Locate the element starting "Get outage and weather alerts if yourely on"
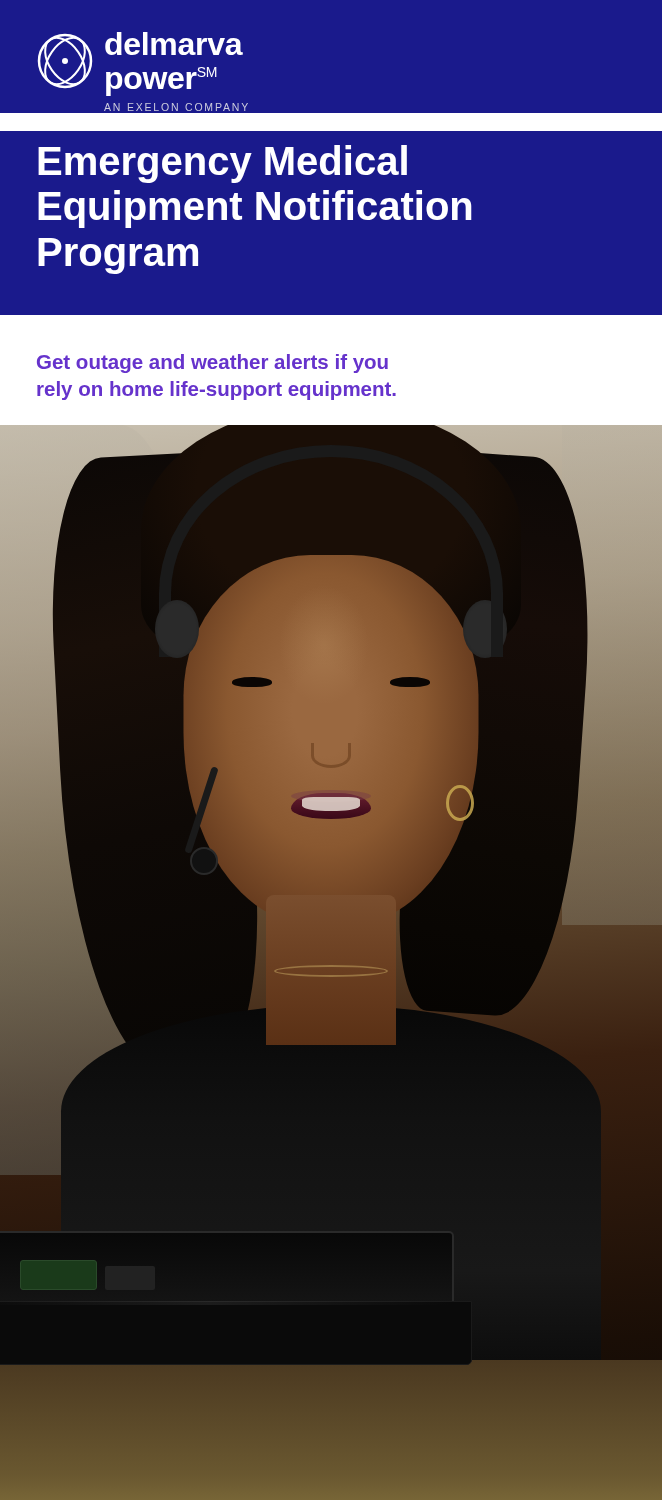The height and width of the screenshot is (1500, 662). 331,375
